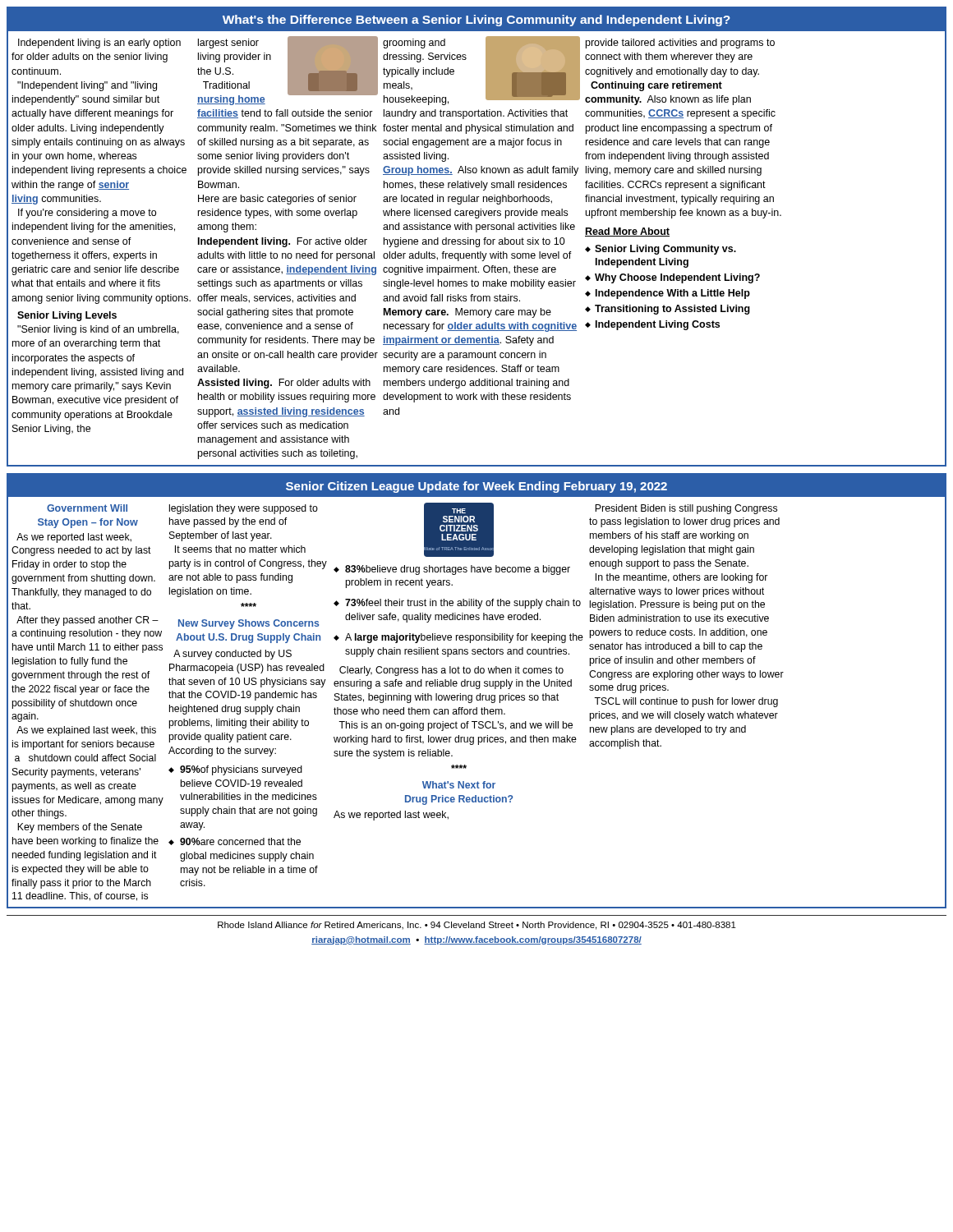Select the block starting "legislation they were supposed"
This screenshot has height=1232, width=953.
[248, 550]
